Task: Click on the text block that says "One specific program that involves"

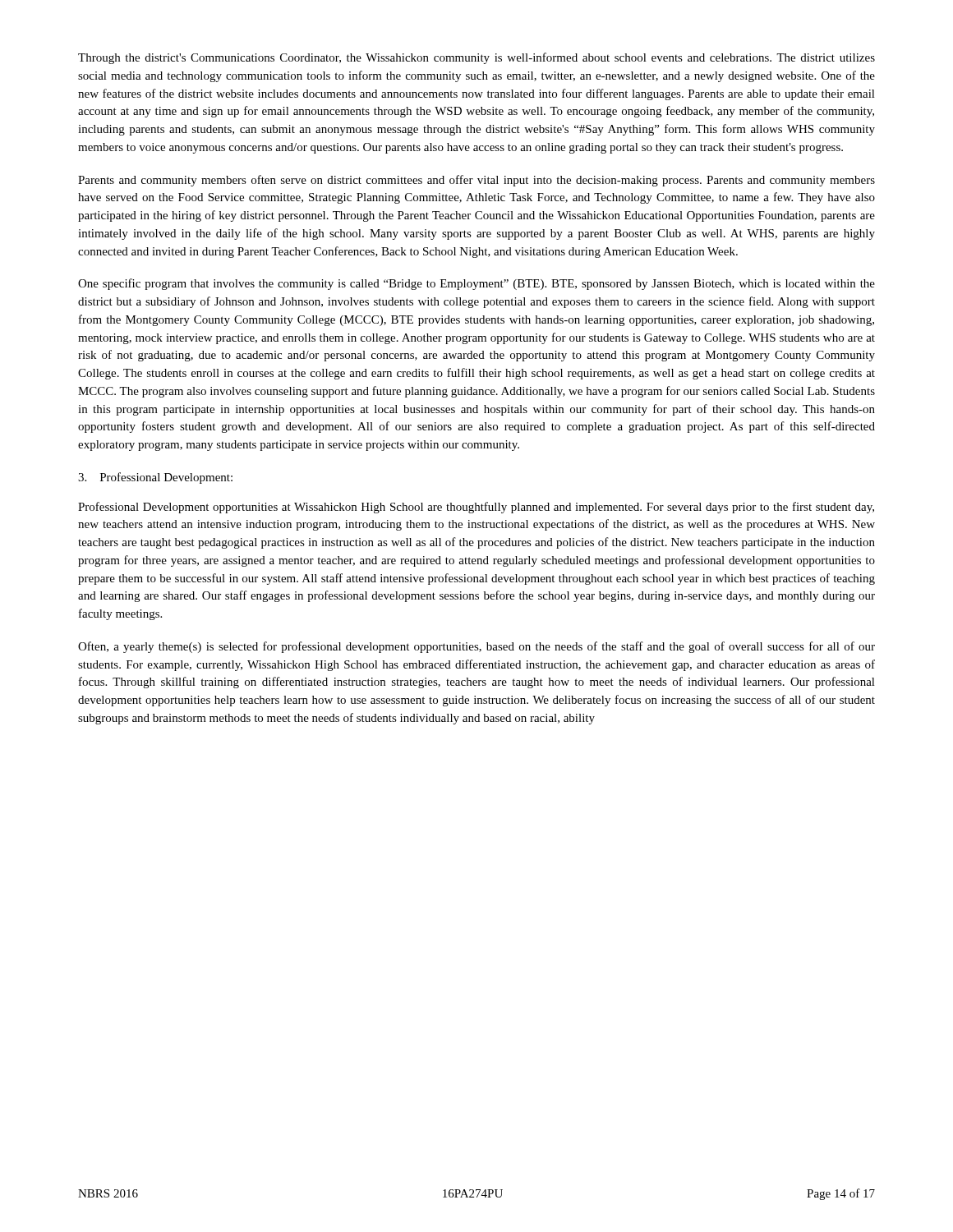Action: point(476,364)
